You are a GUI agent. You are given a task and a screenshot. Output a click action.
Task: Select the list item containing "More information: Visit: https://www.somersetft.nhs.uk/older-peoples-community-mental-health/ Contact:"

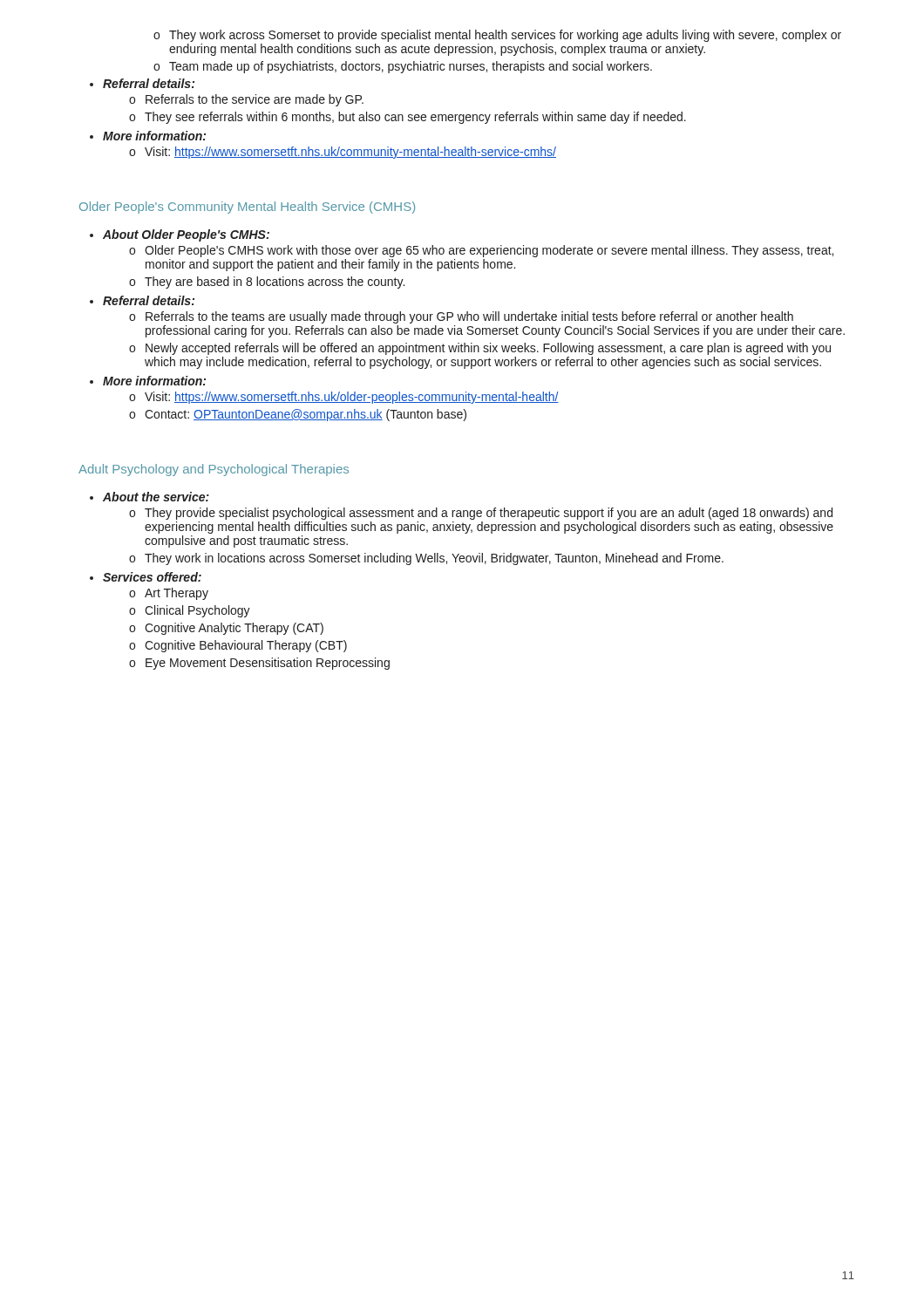coord(466,398)
